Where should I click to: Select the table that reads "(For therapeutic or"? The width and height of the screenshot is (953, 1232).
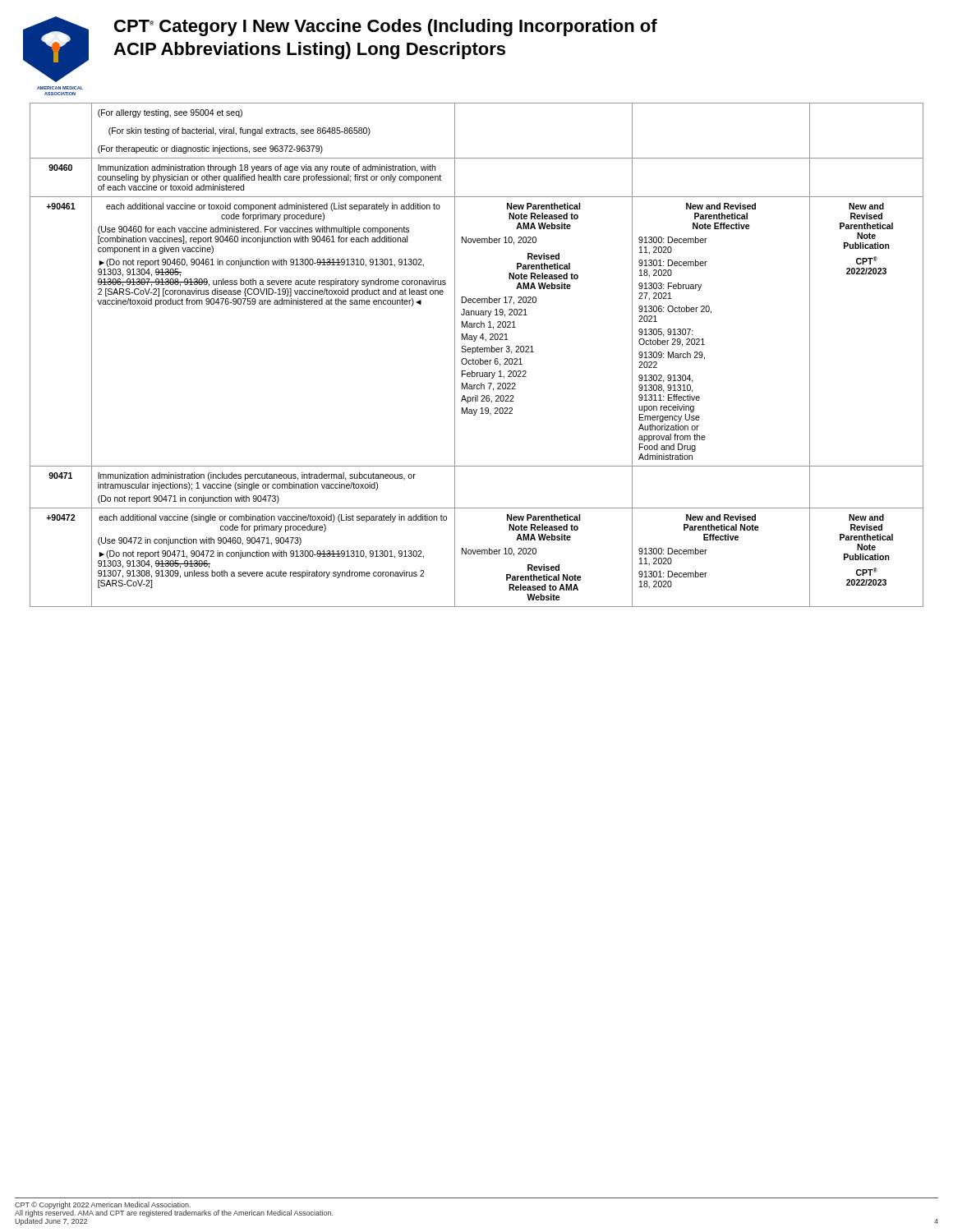tap(476, 355)
